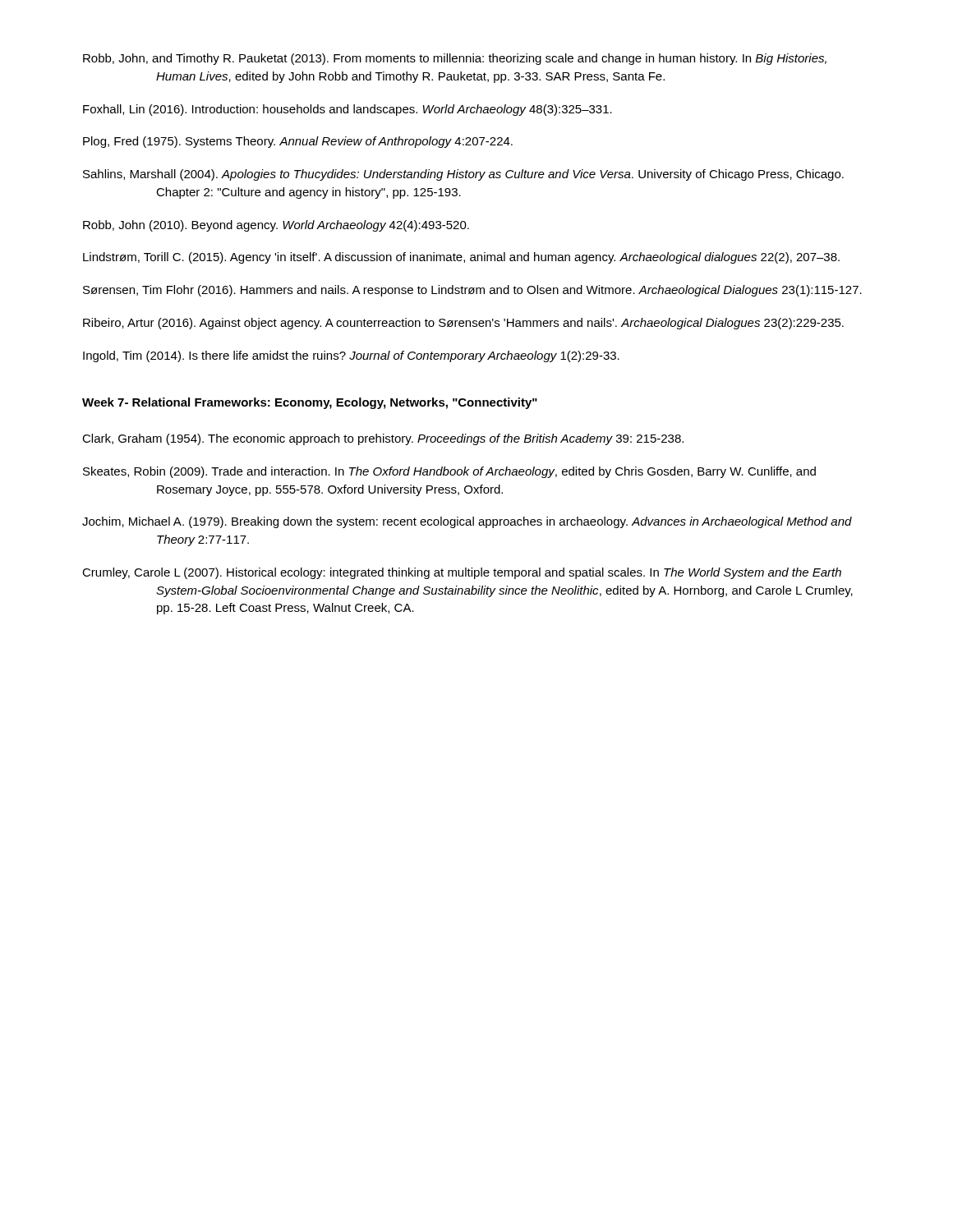Where does it say "Week 7- Relational Frameworks: Economy, Ecology, Networks, "Connectivity""?

pyautogui.click(x=310, y=402)
